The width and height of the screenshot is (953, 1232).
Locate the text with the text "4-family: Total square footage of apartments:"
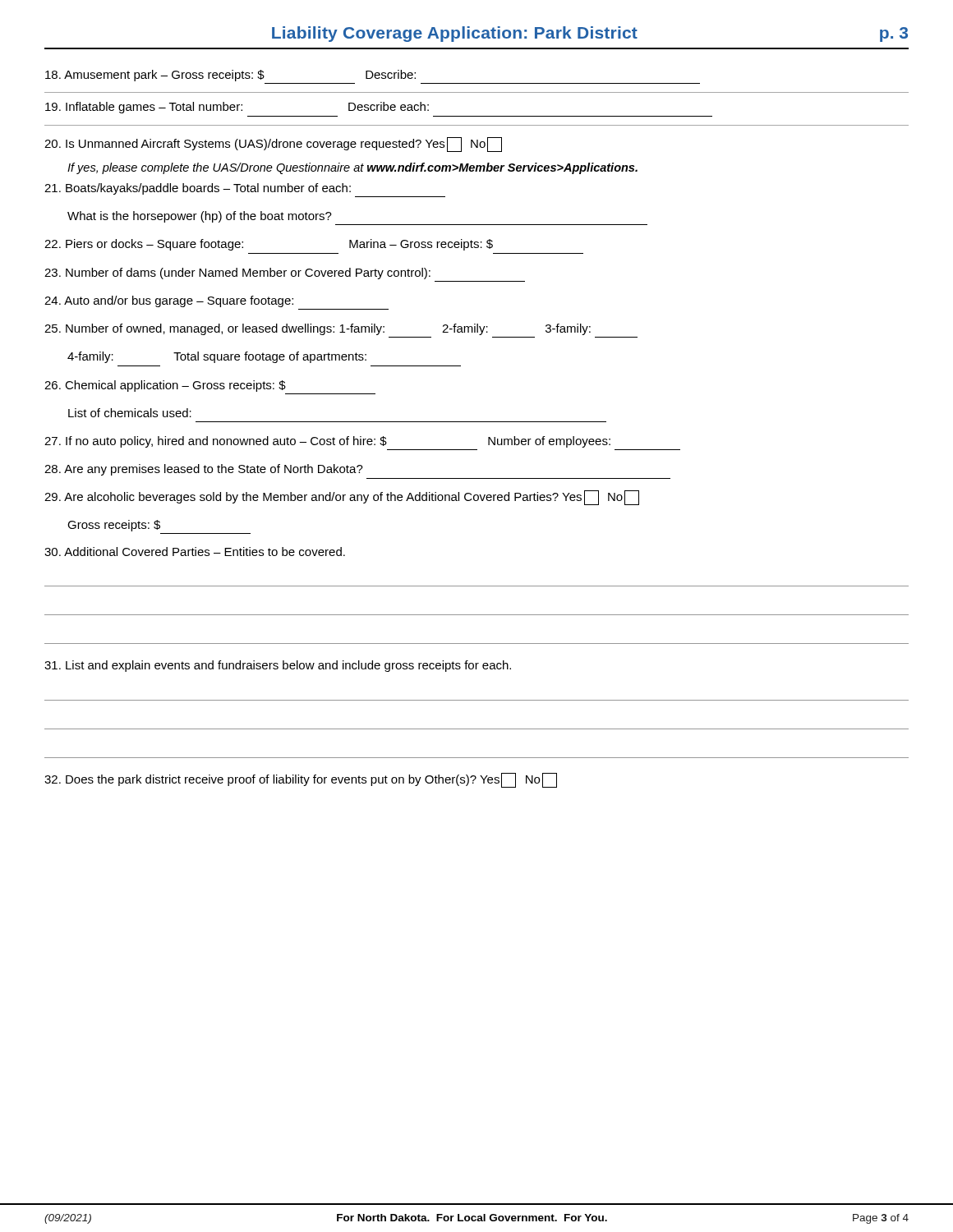coord(264,356)
